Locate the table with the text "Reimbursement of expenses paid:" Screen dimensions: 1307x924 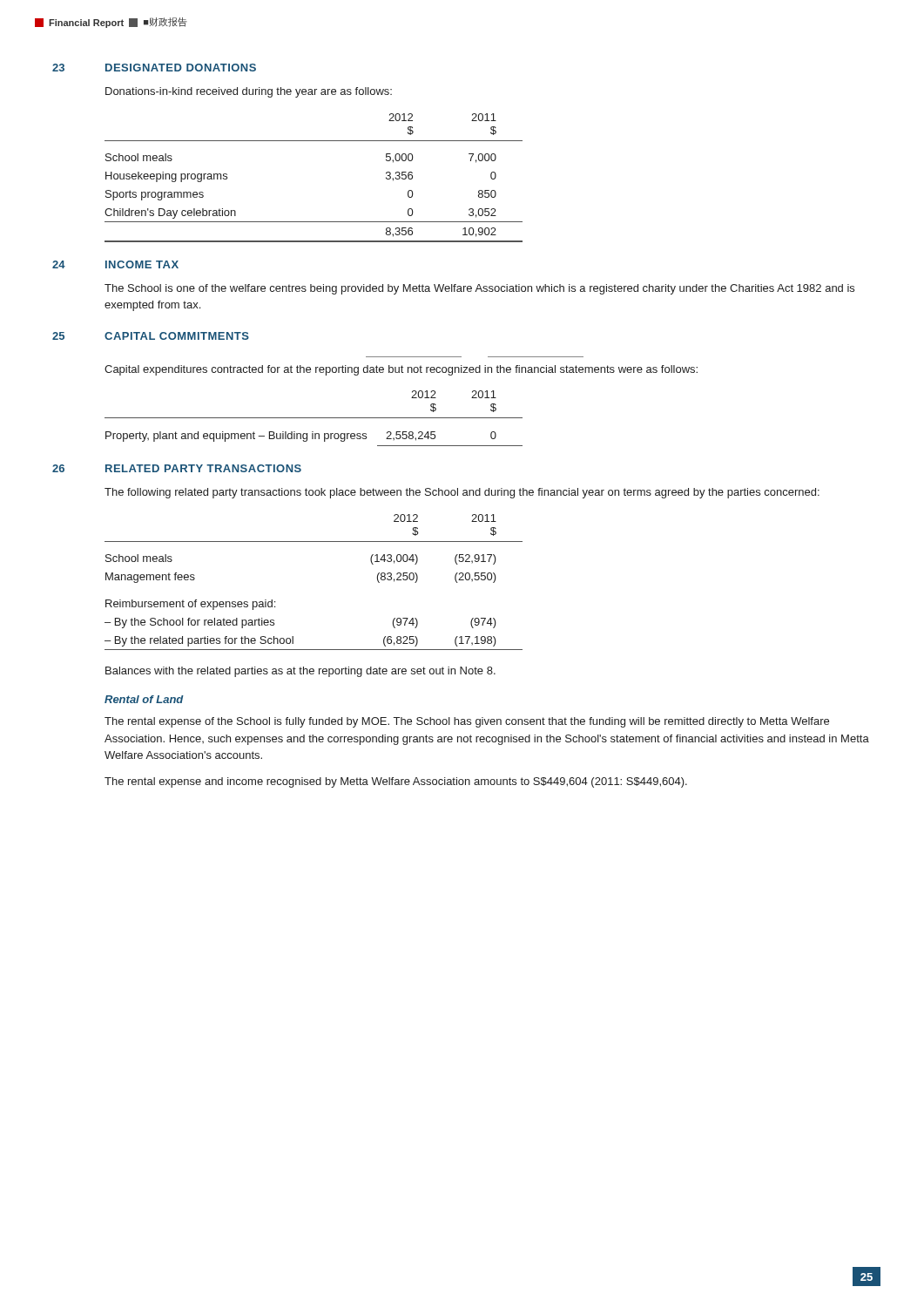click(x=488, y=579)
